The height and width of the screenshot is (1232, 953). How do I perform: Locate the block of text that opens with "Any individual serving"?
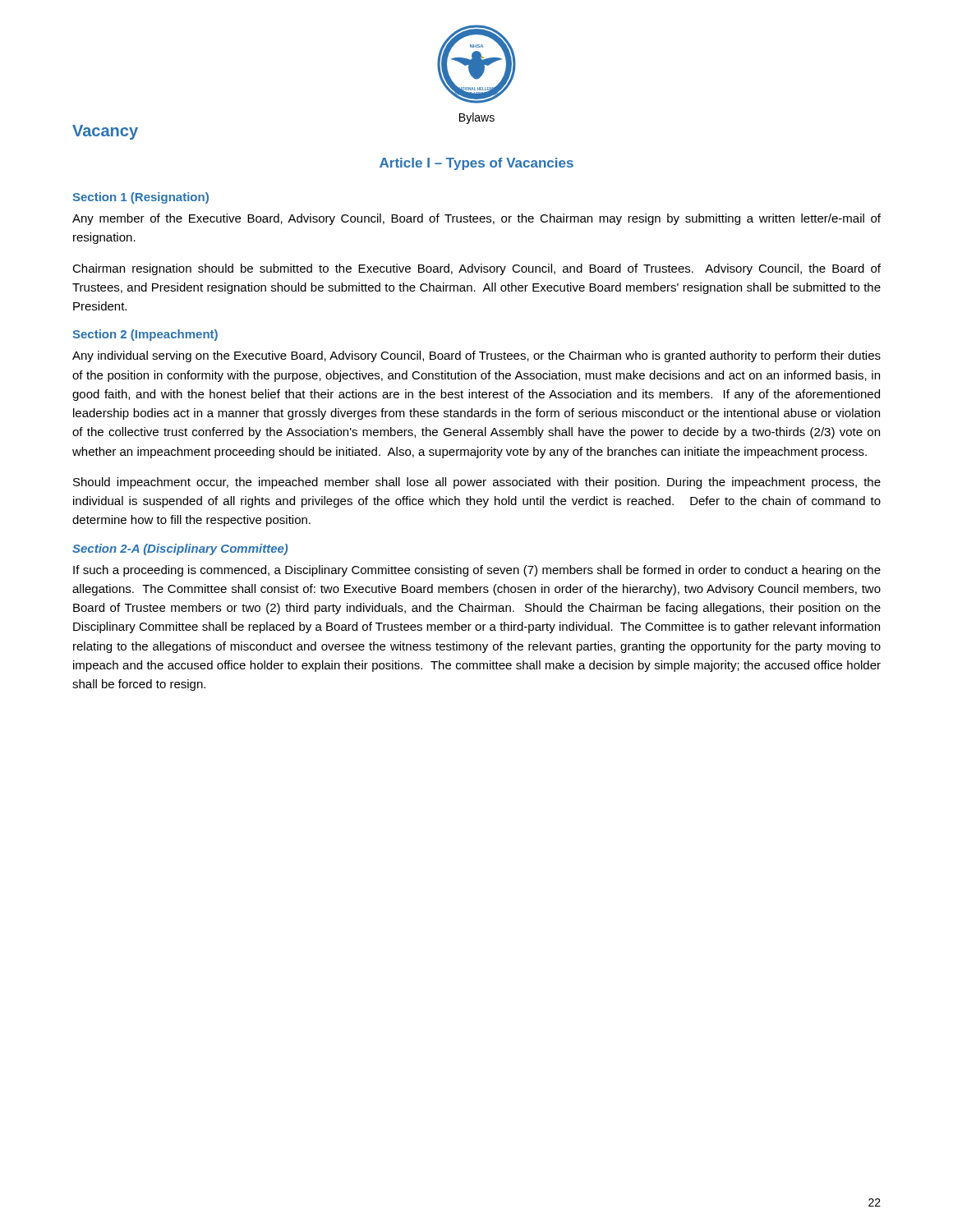[476, 403]
